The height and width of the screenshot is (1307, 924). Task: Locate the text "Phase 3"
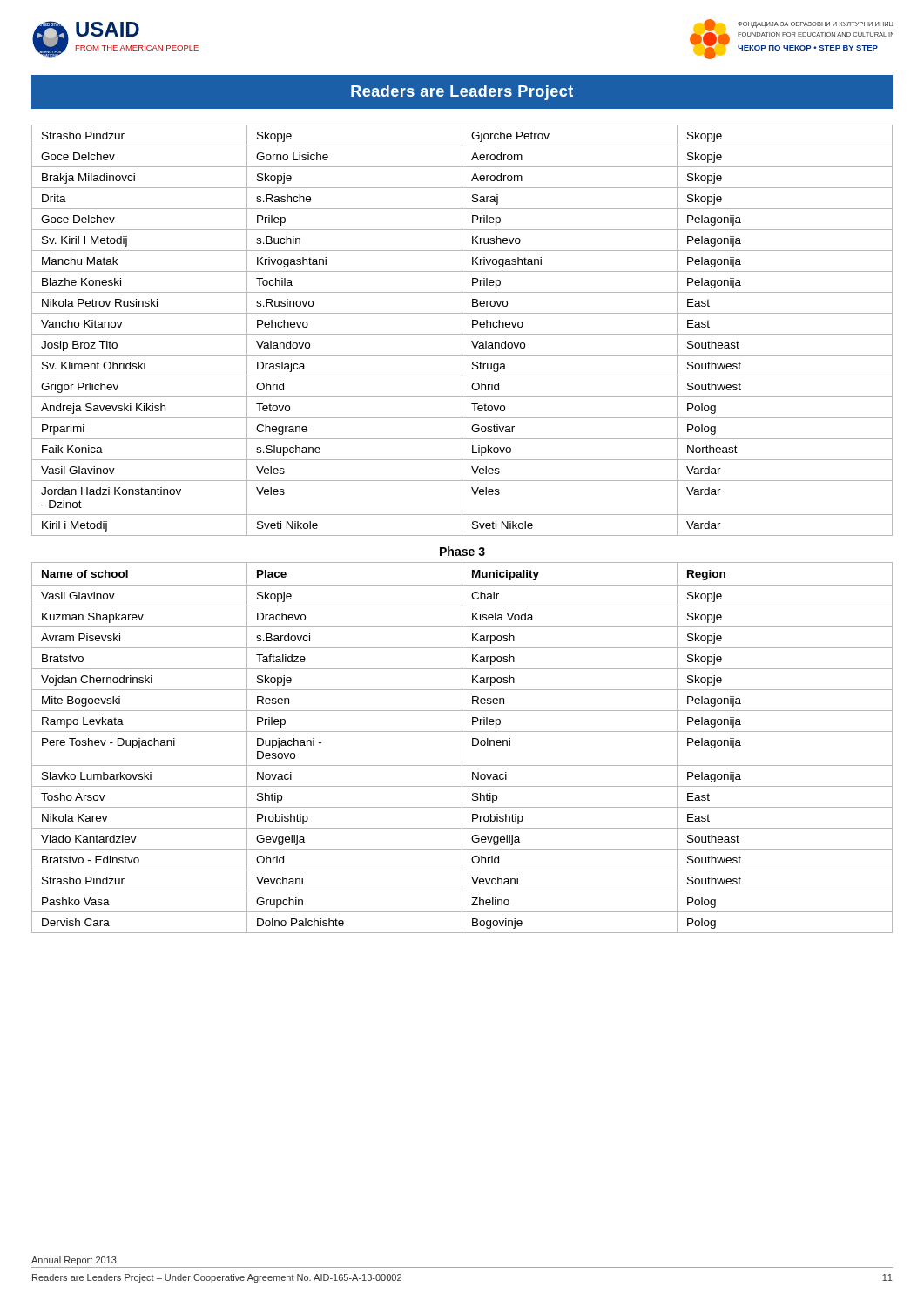pyautogui.click(x=462, y=552)
